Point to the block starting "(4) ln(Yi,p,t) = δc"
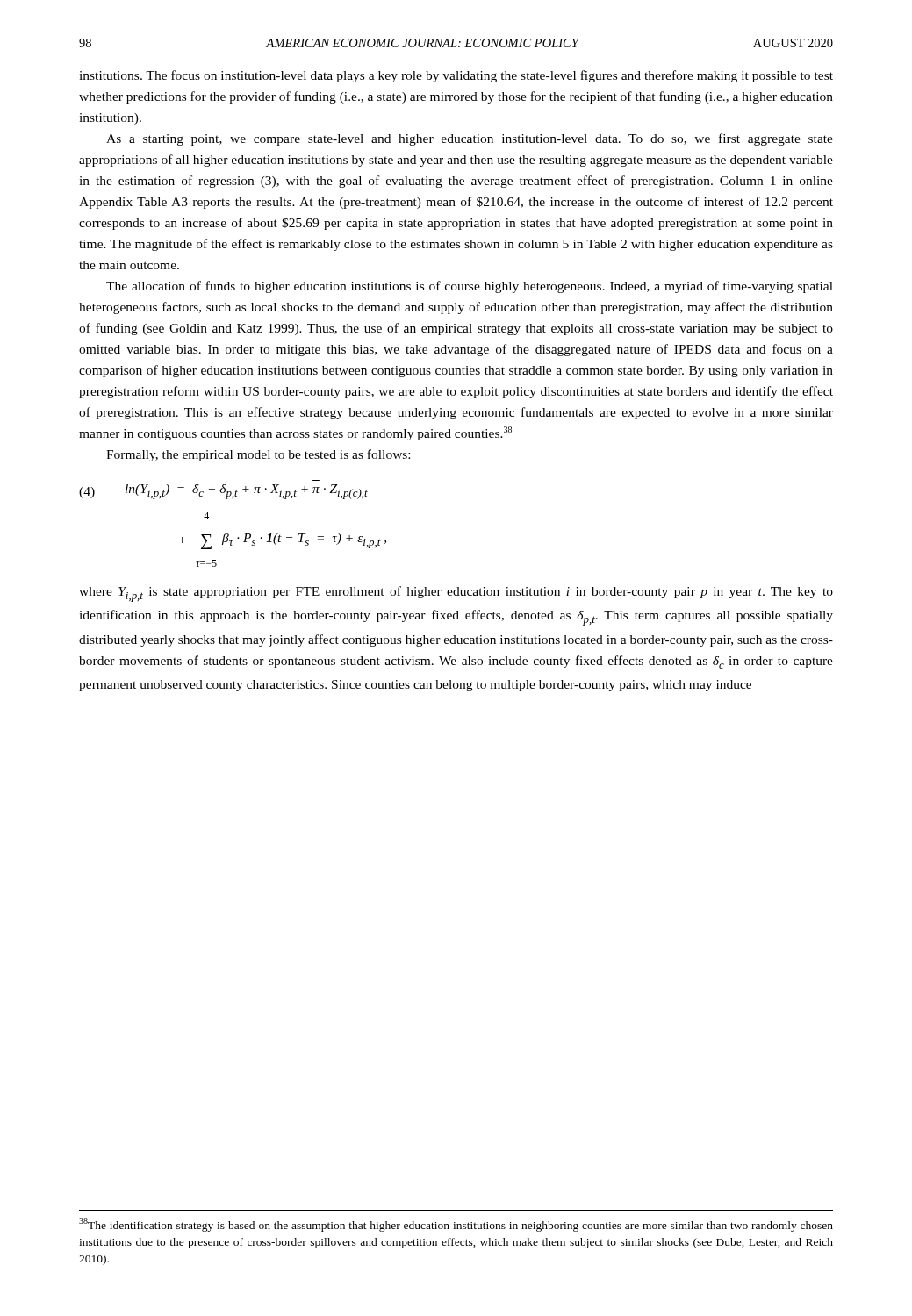The image size is (912, 1316). point(223,492)
